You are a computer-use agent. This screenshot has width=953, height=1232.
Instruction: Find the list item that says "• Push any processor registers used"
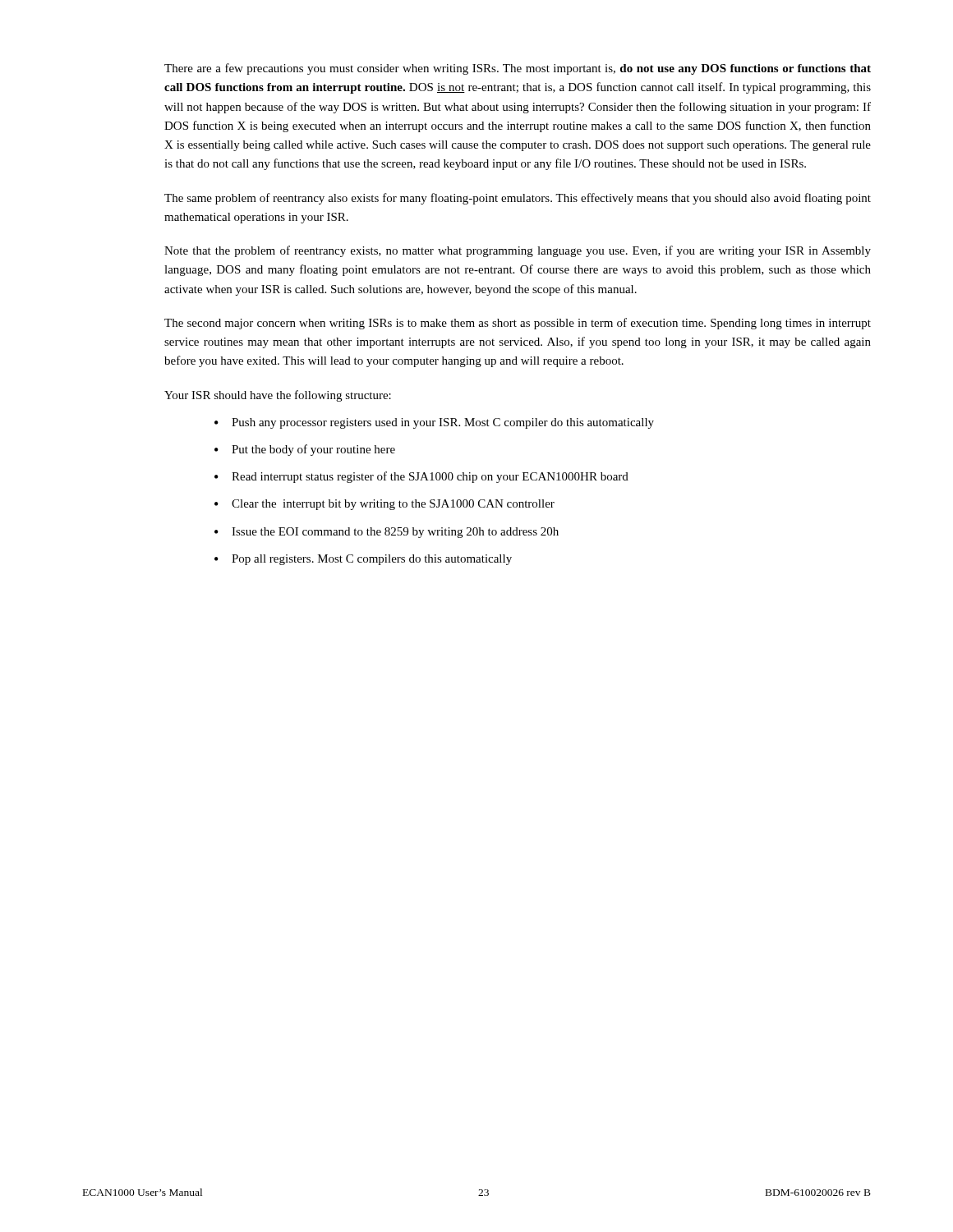tap(542, 423)
